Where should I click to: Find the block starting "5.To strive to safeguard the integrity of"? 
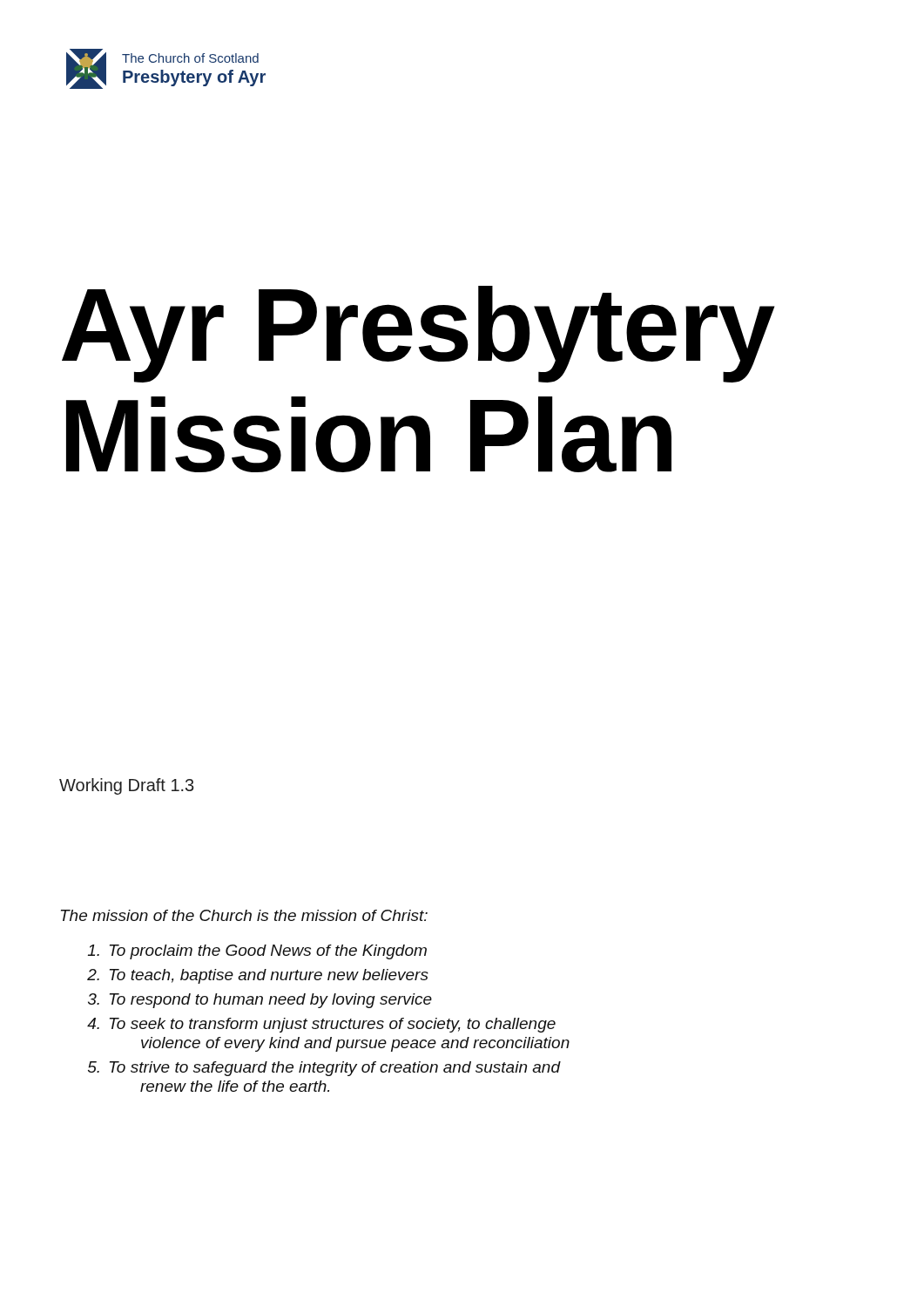click(x=310, y=1077)
